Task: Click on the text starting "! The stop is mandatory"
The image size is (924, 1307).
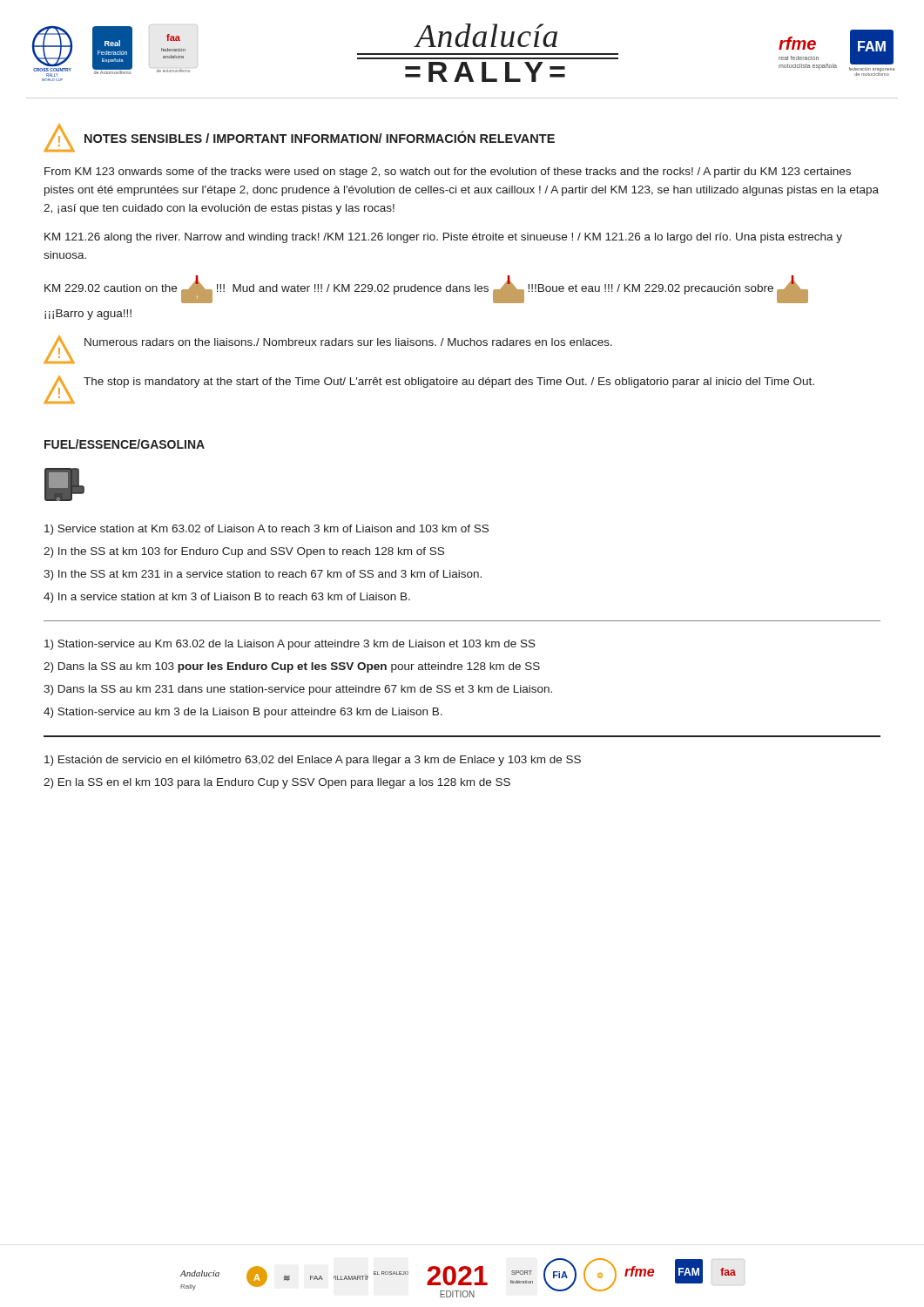Action: [429, 389]
